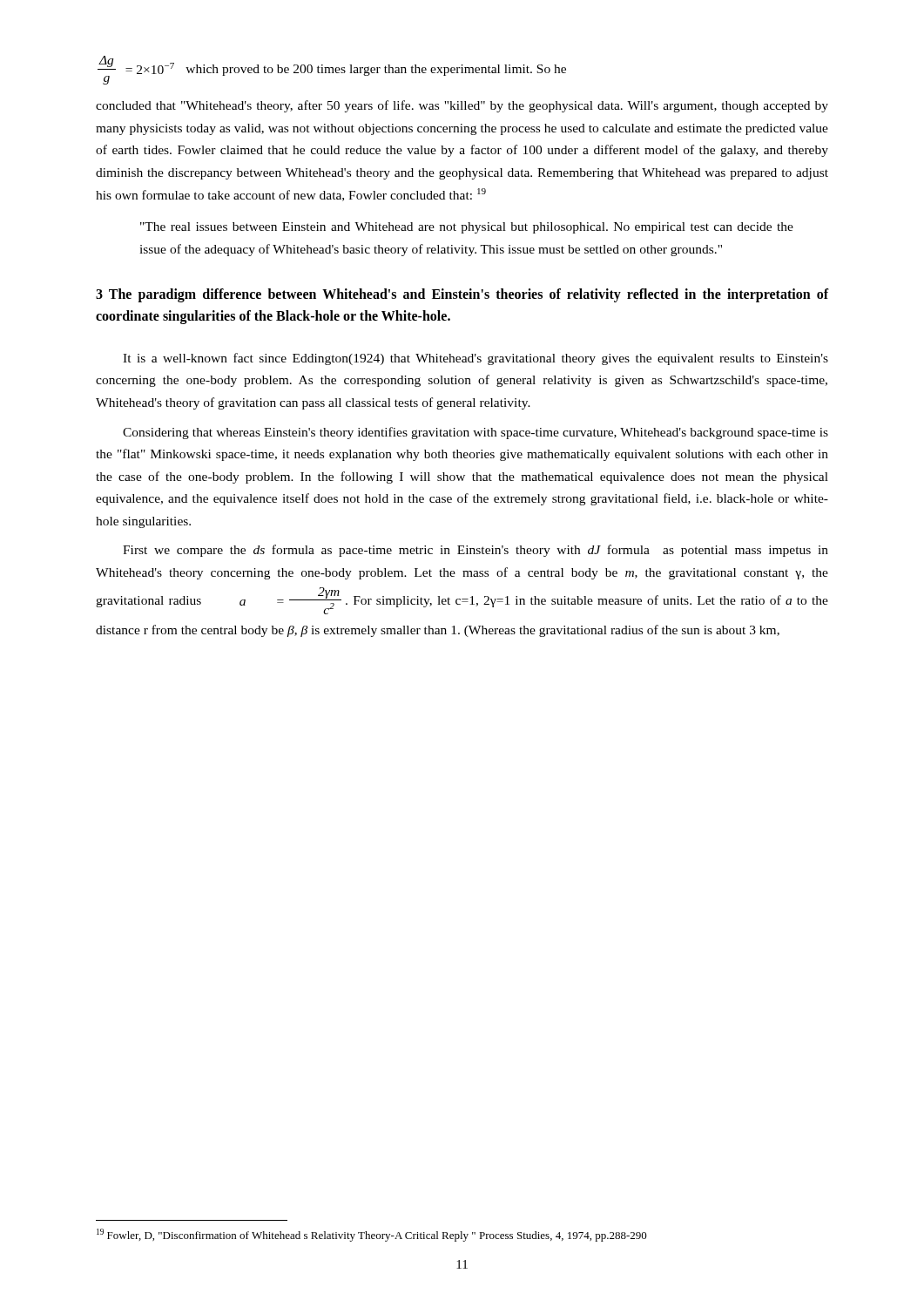Find the block on this page that starts "Considering that whereas Einstein's theory identifies"
924x1307 pixels.
coord(462,476)
